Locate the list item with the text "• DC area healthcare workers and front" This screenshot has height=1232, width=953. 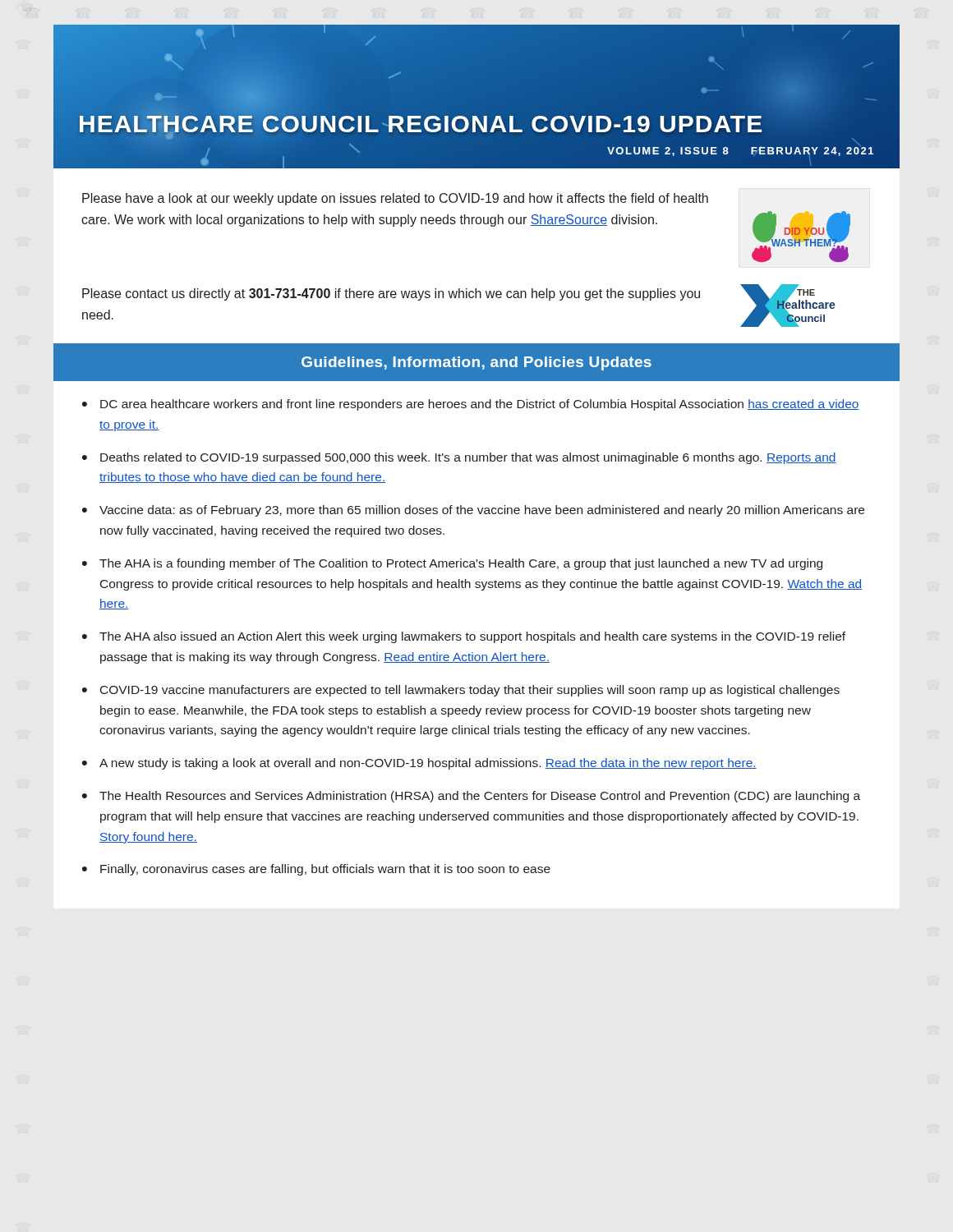[x=476, y=415]
